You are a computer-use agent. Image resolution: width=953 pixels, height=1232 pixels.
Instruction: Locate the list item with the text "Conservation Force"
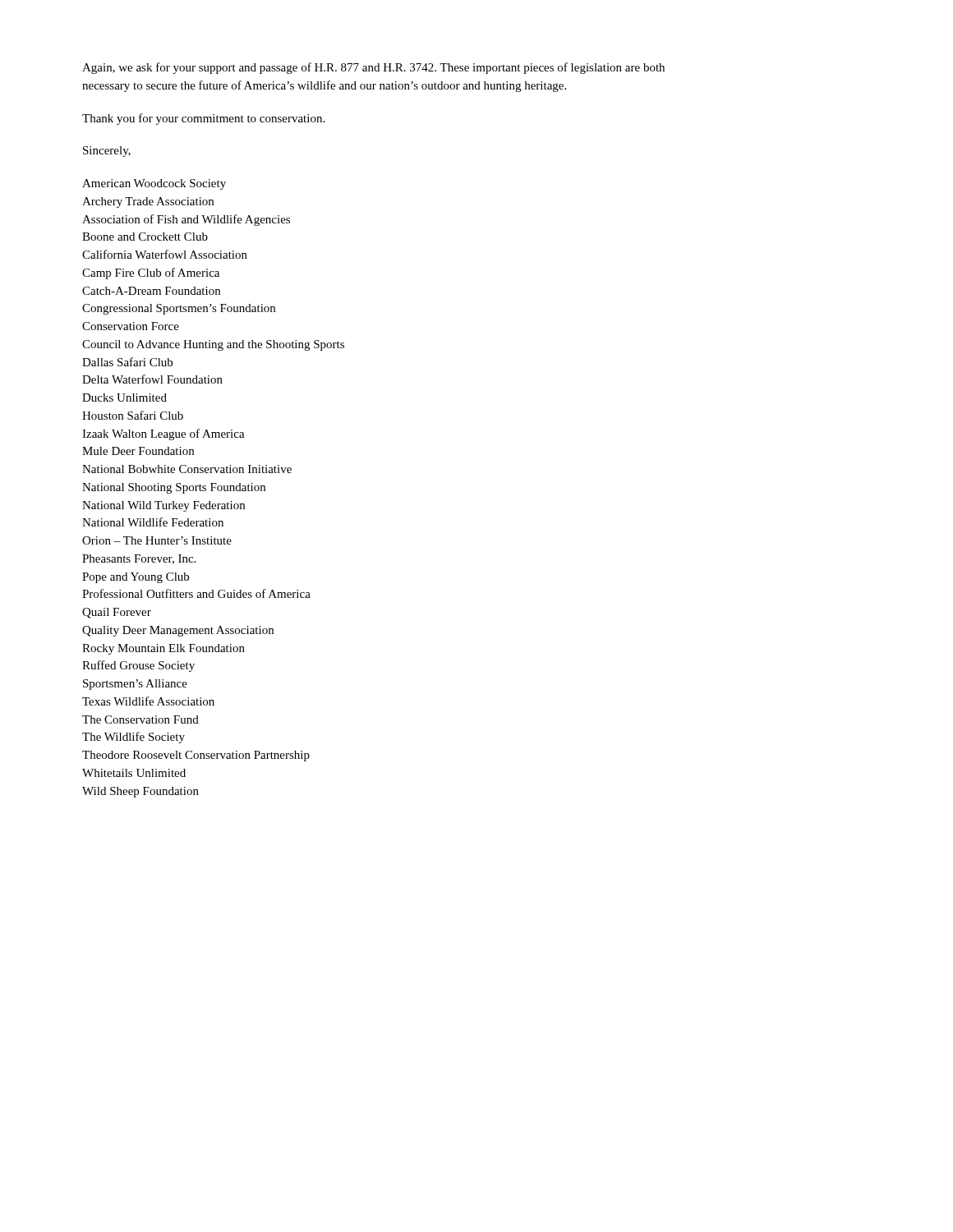click(131, 326)
